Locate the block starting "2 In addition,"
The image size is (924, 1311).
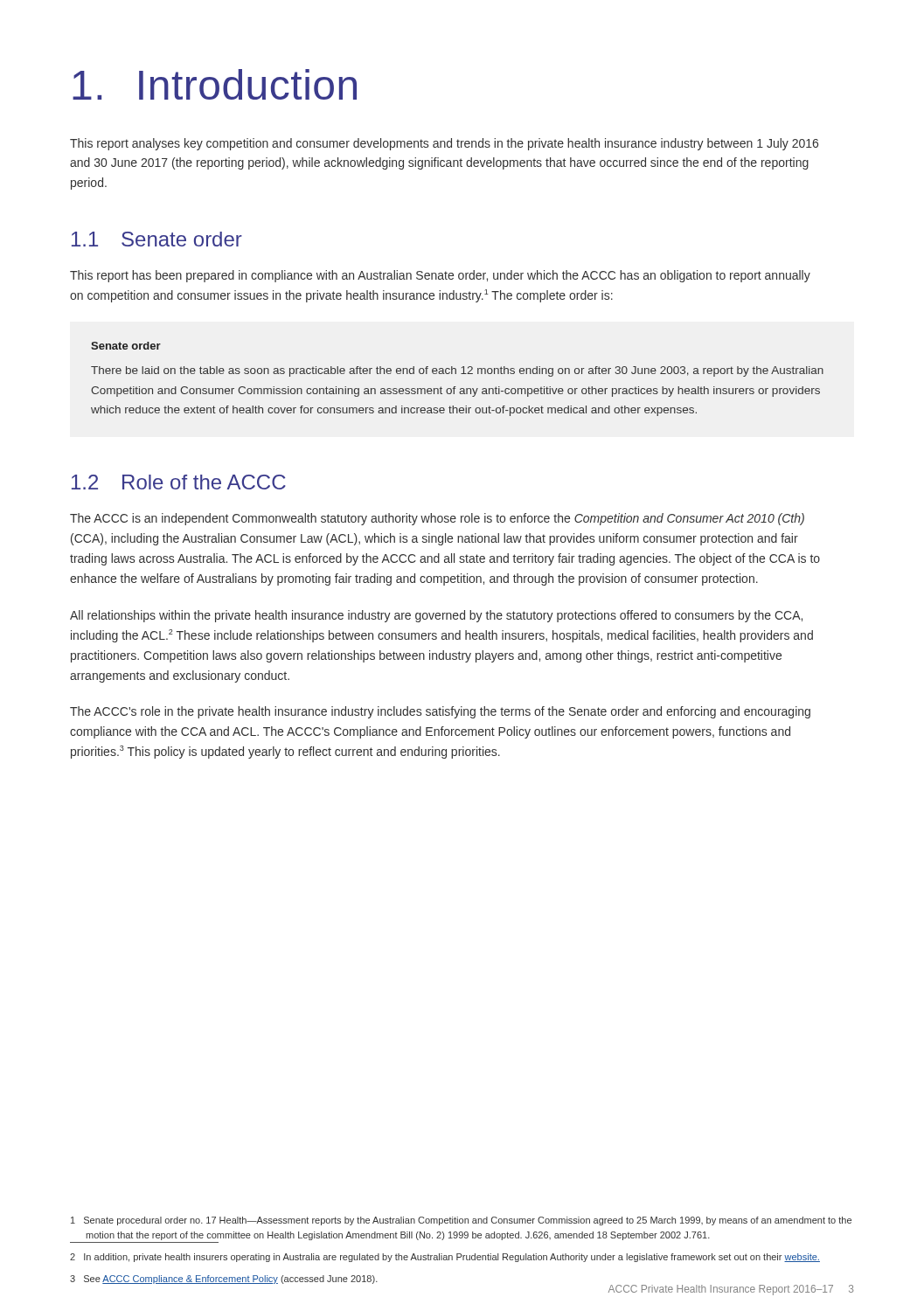coord(445,1257)
